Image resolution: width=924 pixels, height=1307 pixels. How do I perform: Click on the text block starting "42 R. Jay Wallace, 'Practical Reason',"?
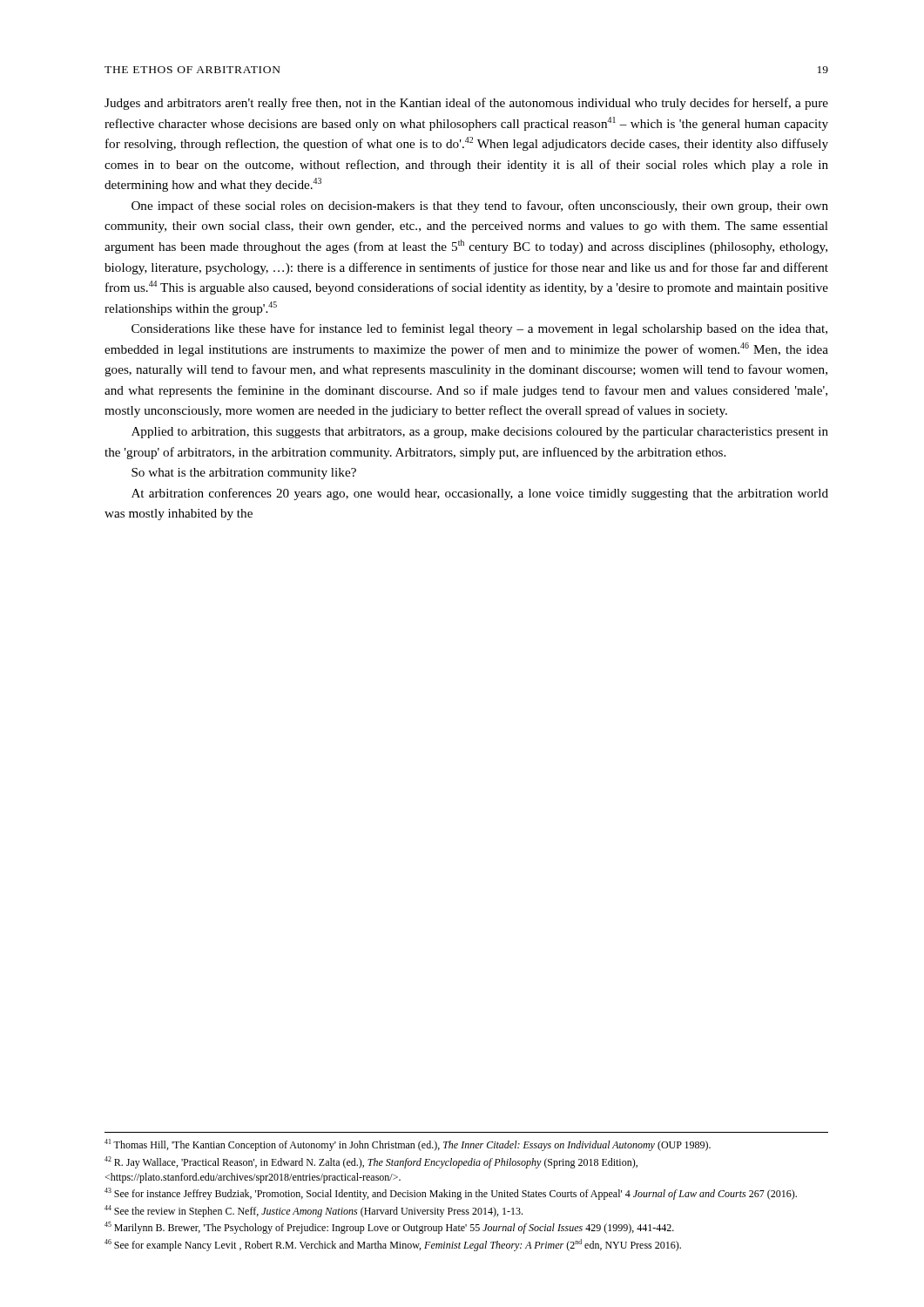click(x=371, y=1169)
